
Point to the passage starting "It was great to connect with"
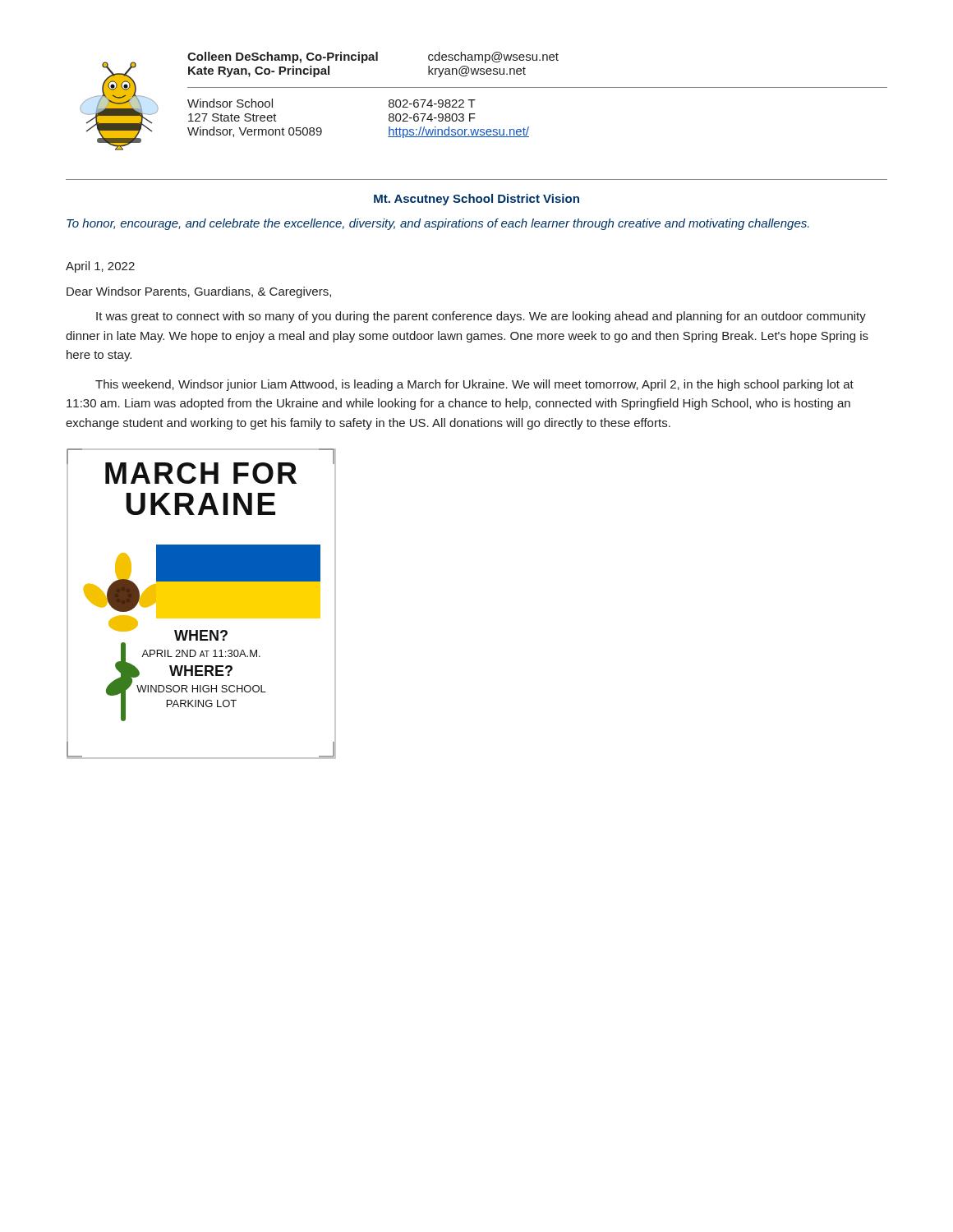[x=467, y=335]
